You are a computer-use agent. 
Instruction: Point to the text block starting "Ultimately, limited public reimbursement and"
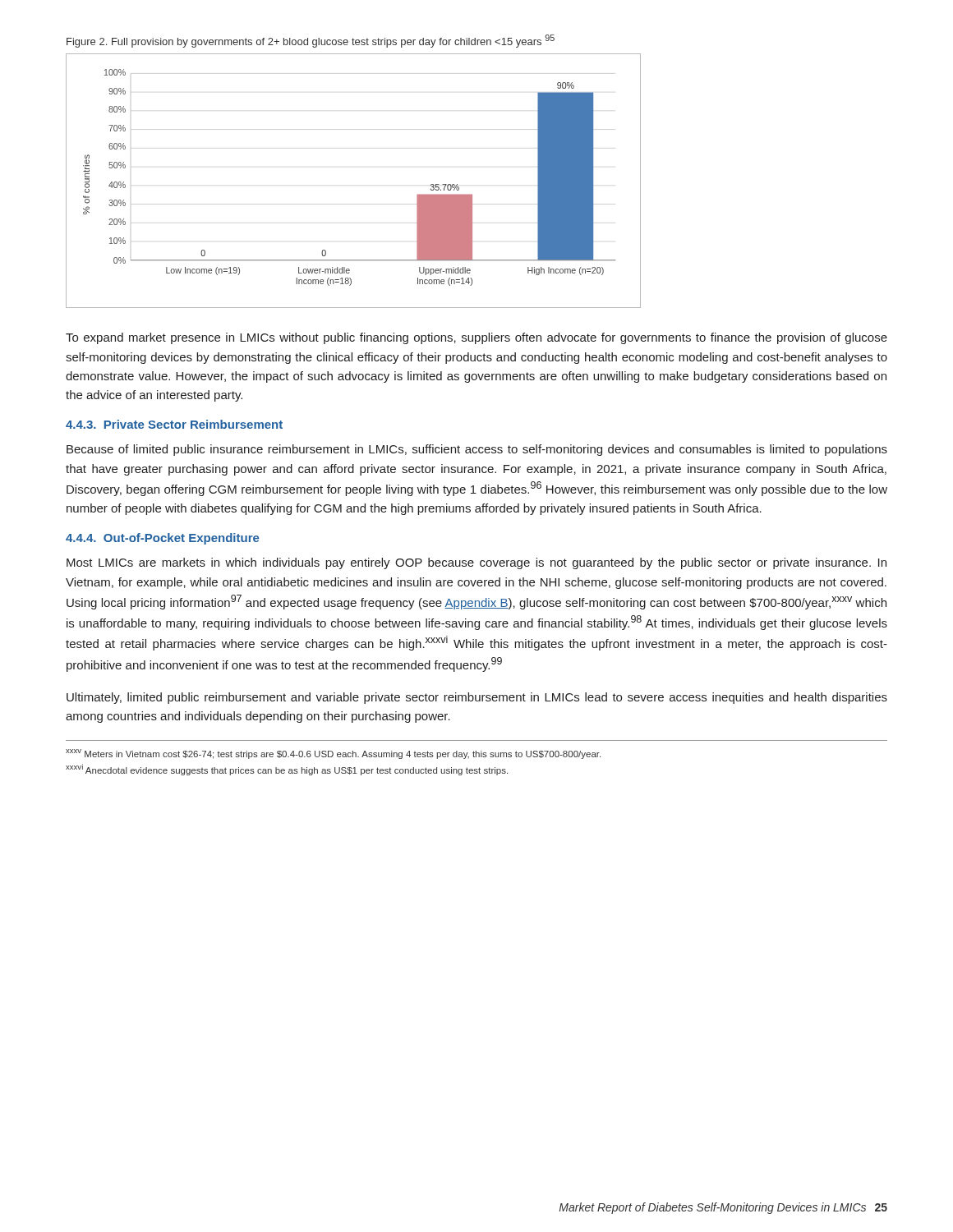tap(476, 706)
